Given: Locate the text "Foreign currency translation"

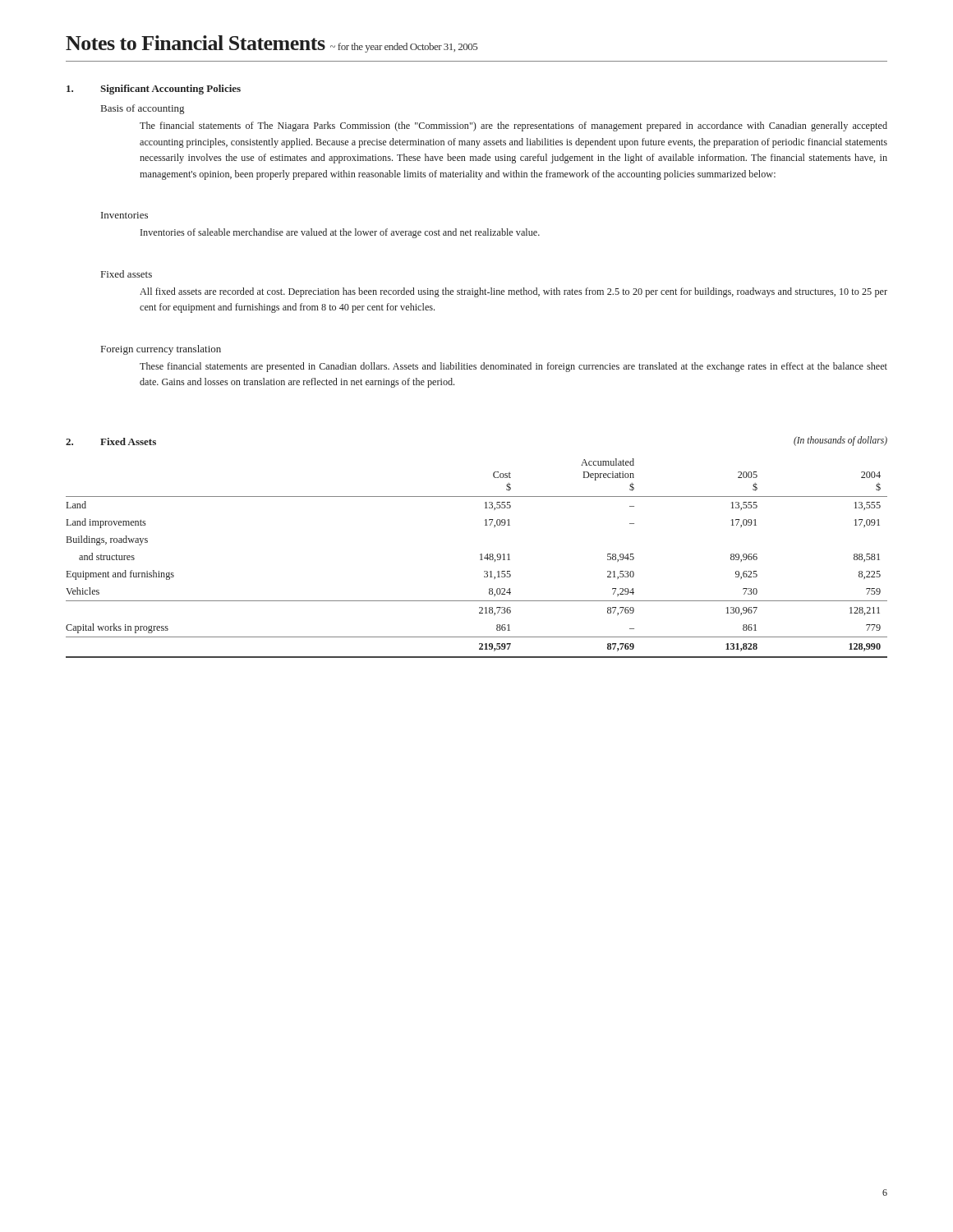Looking at the screenshot, I should point(161,348).
